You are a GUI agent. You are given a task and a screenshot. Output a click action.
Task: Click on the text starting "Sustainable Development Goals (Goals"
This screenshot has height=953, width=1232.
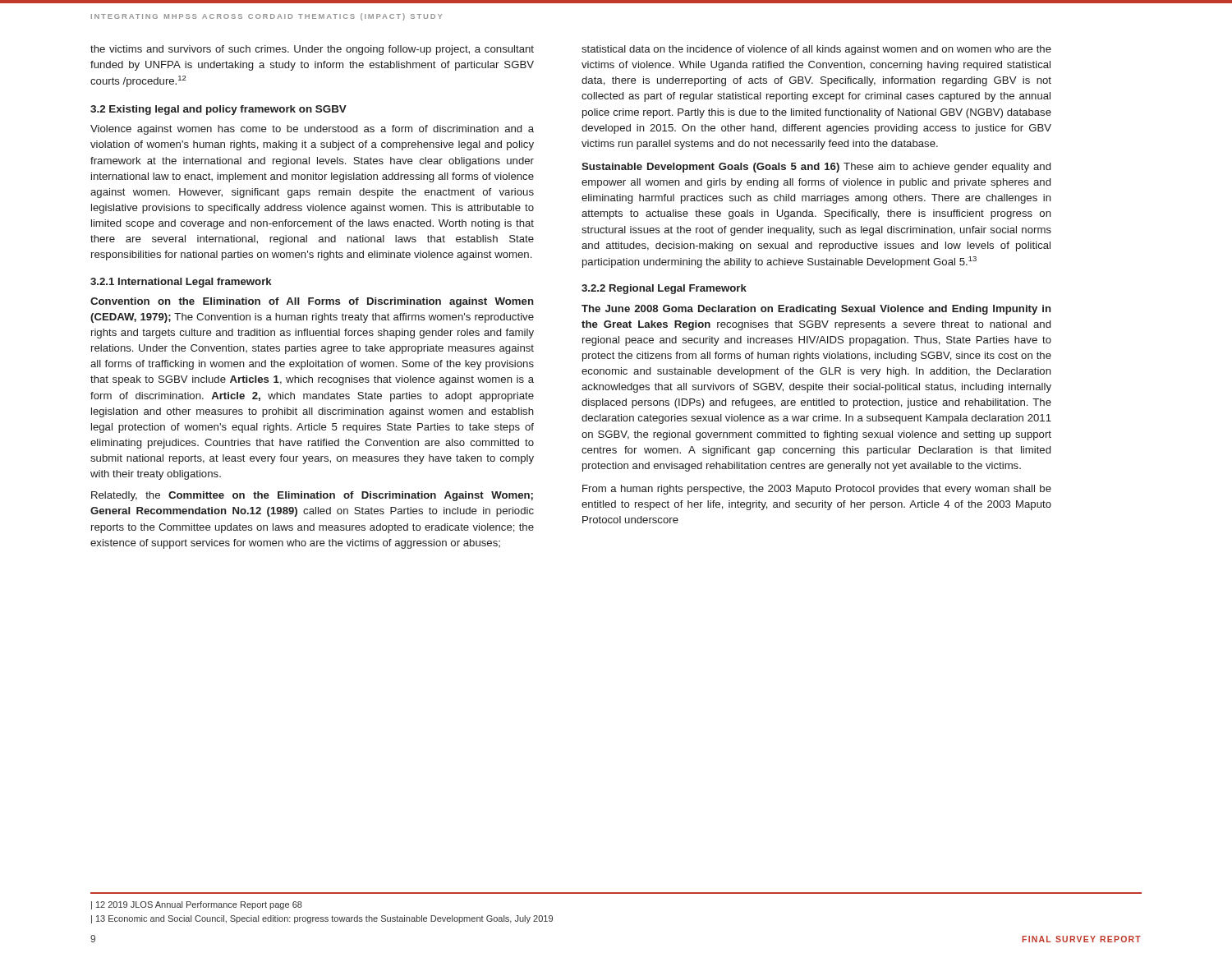point(816,214)
